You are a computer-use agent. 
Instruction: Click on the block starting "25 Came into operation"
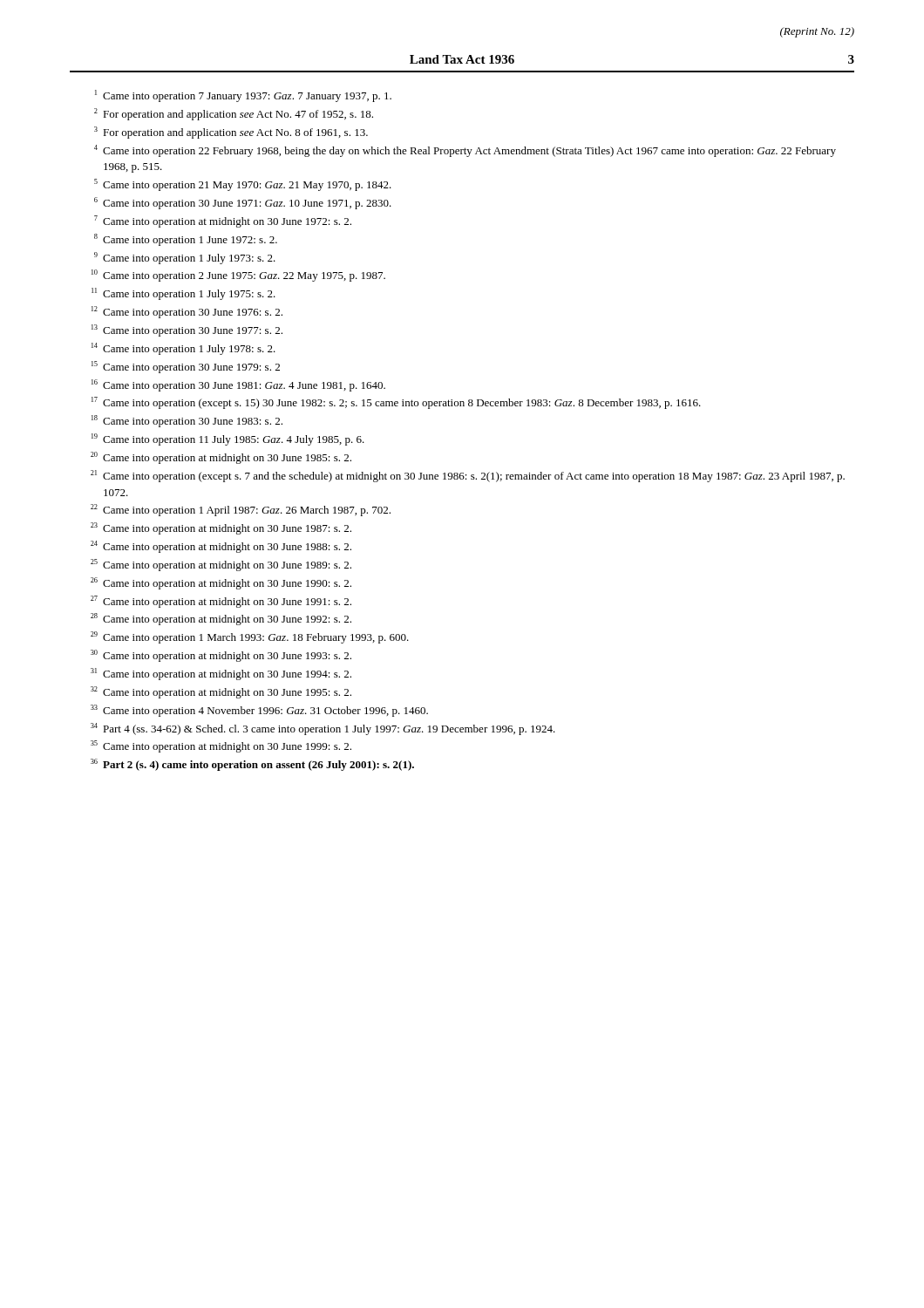coord(211,565)
